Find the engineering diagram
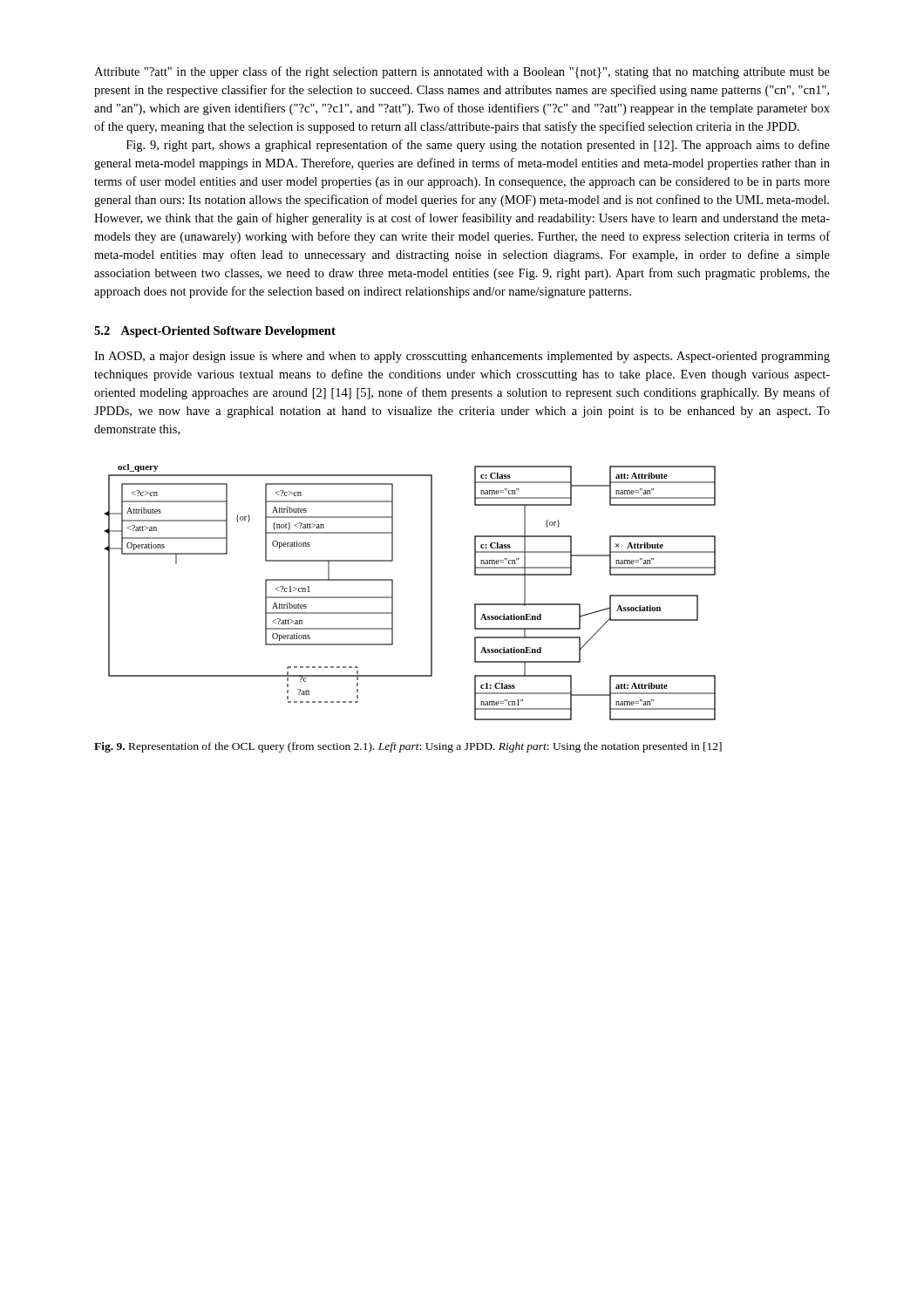The height and width of the screenshot is (1308, 924). click(462, 595)
